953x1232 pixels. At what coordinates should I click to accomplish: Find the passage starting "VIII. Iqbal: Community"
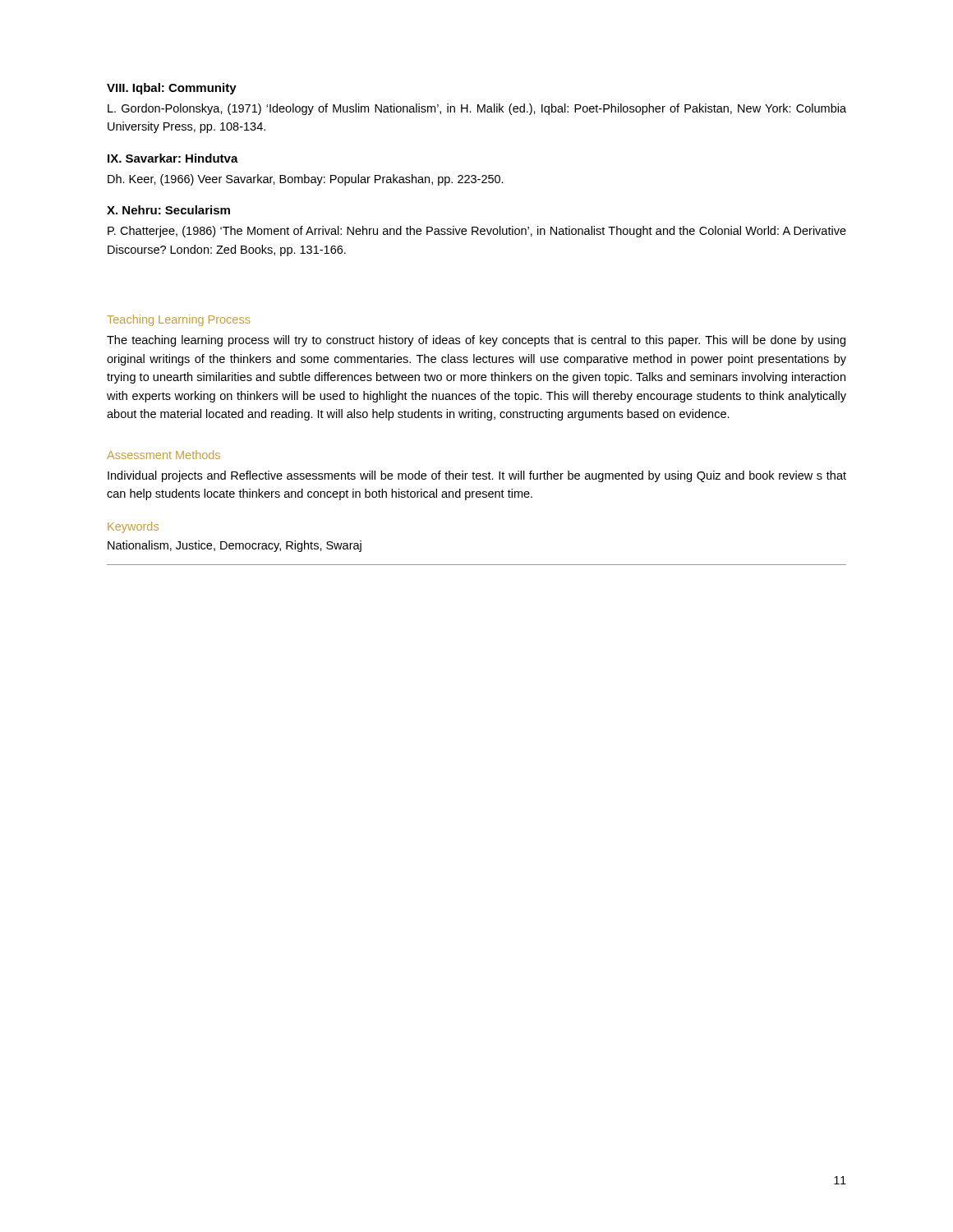point(172,87)
